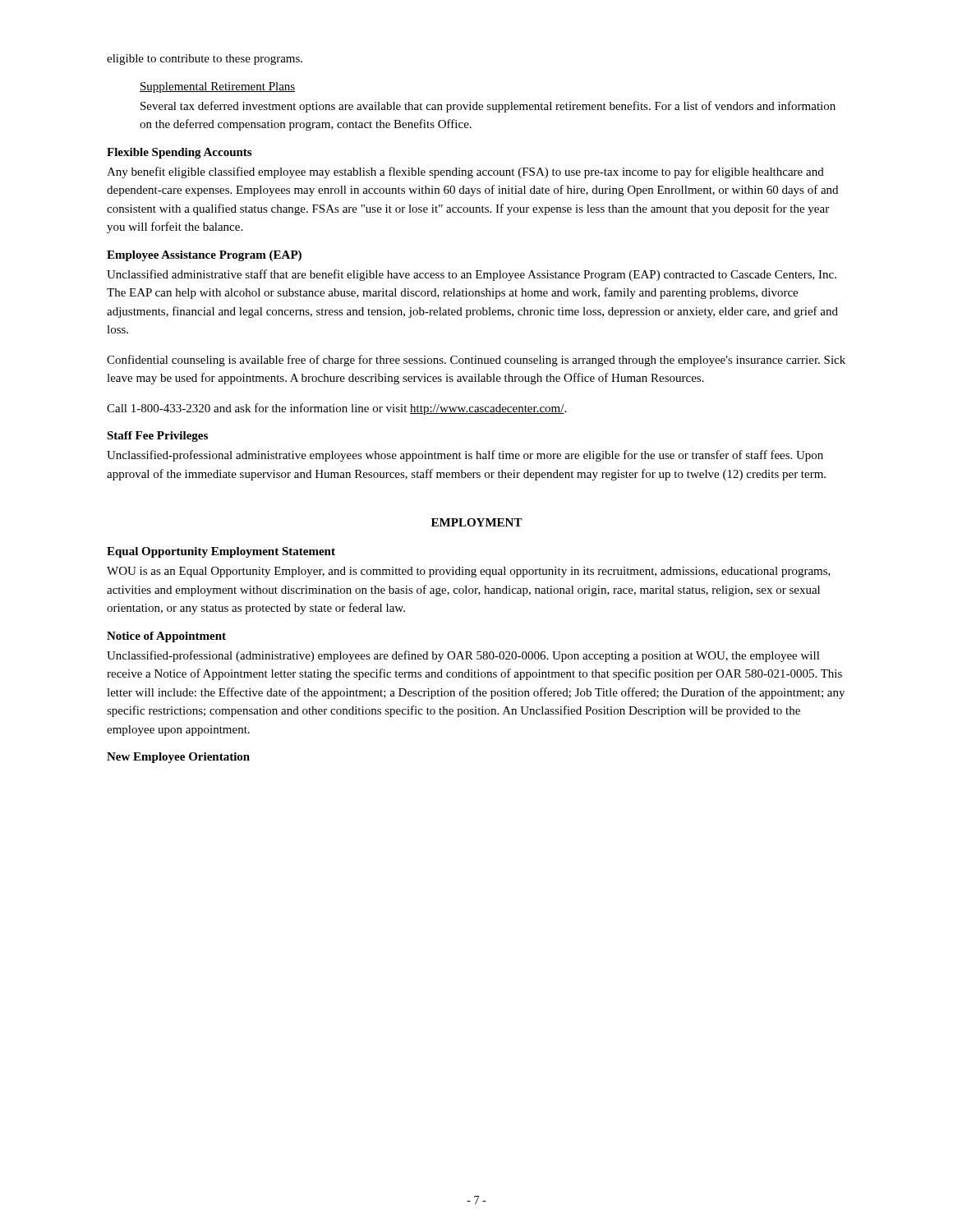This screenshot has height=1232, width=953.
Task: Navigate to the block starting "Staff Fee Privileges"
Action: coord(157,435)
